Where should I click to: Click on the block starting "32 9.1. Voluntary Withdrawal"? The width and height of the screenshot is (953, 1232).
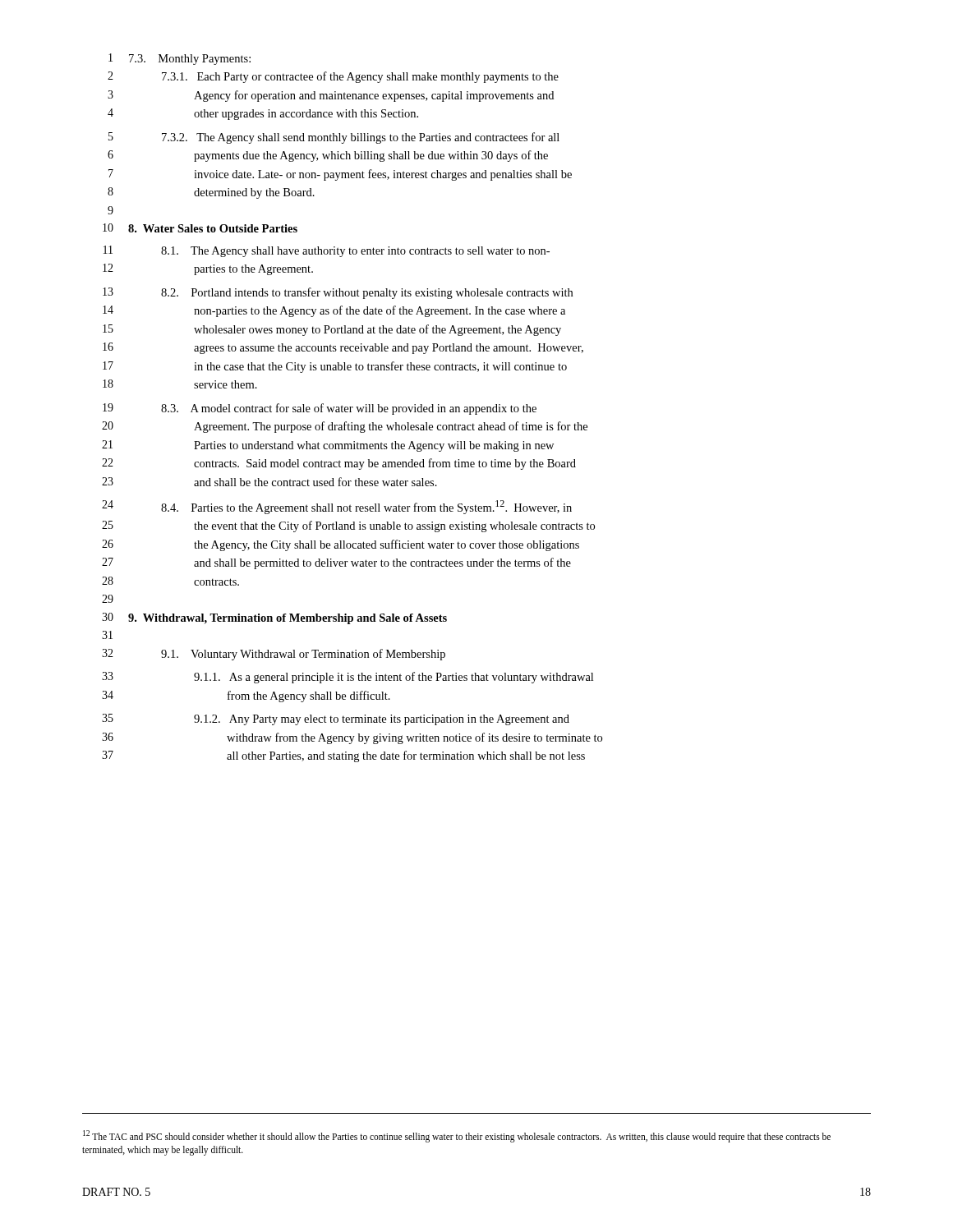tap(274, 655)
